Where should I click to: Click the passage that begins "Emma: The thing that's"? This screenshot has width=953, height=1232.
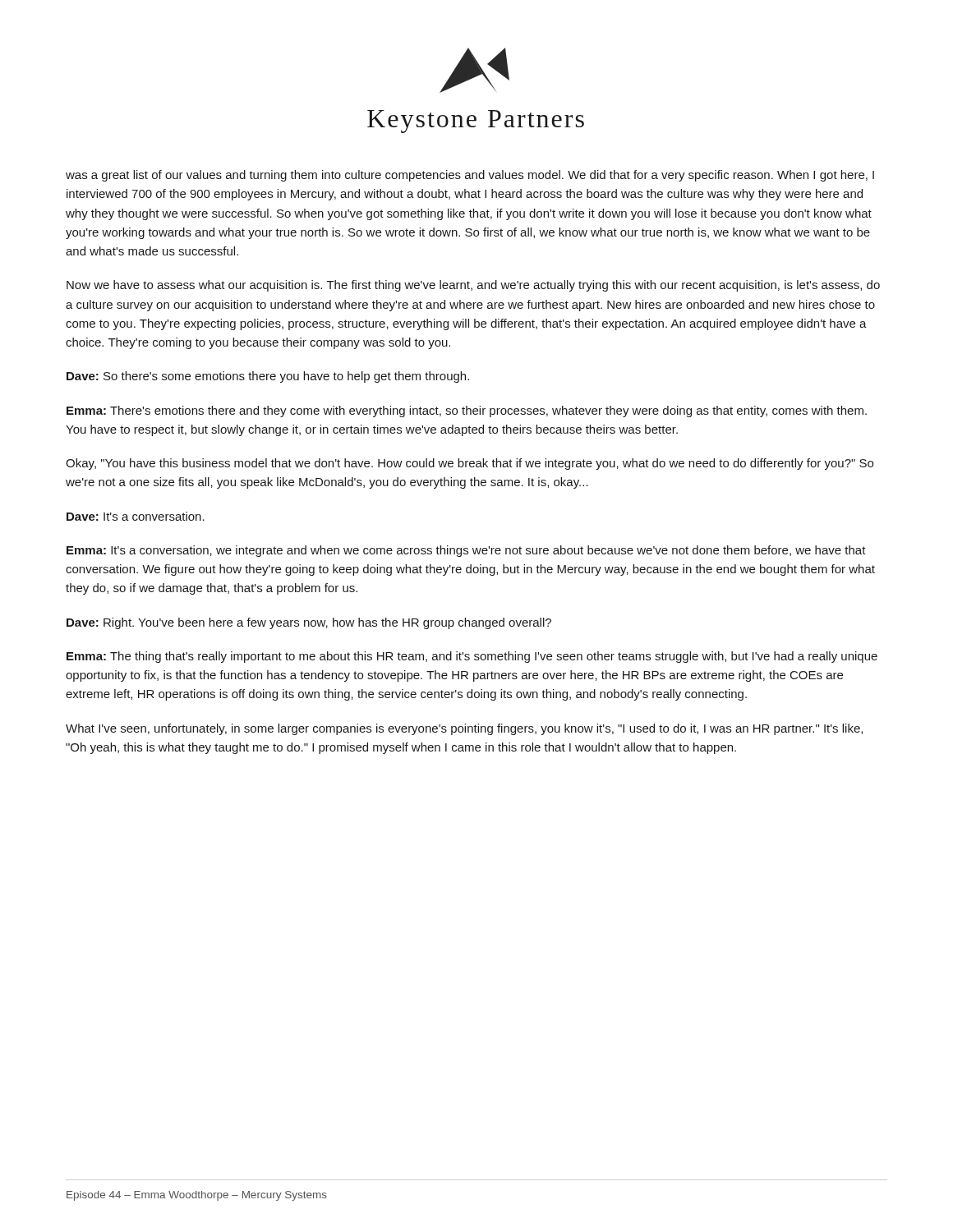tap(472, 675)
